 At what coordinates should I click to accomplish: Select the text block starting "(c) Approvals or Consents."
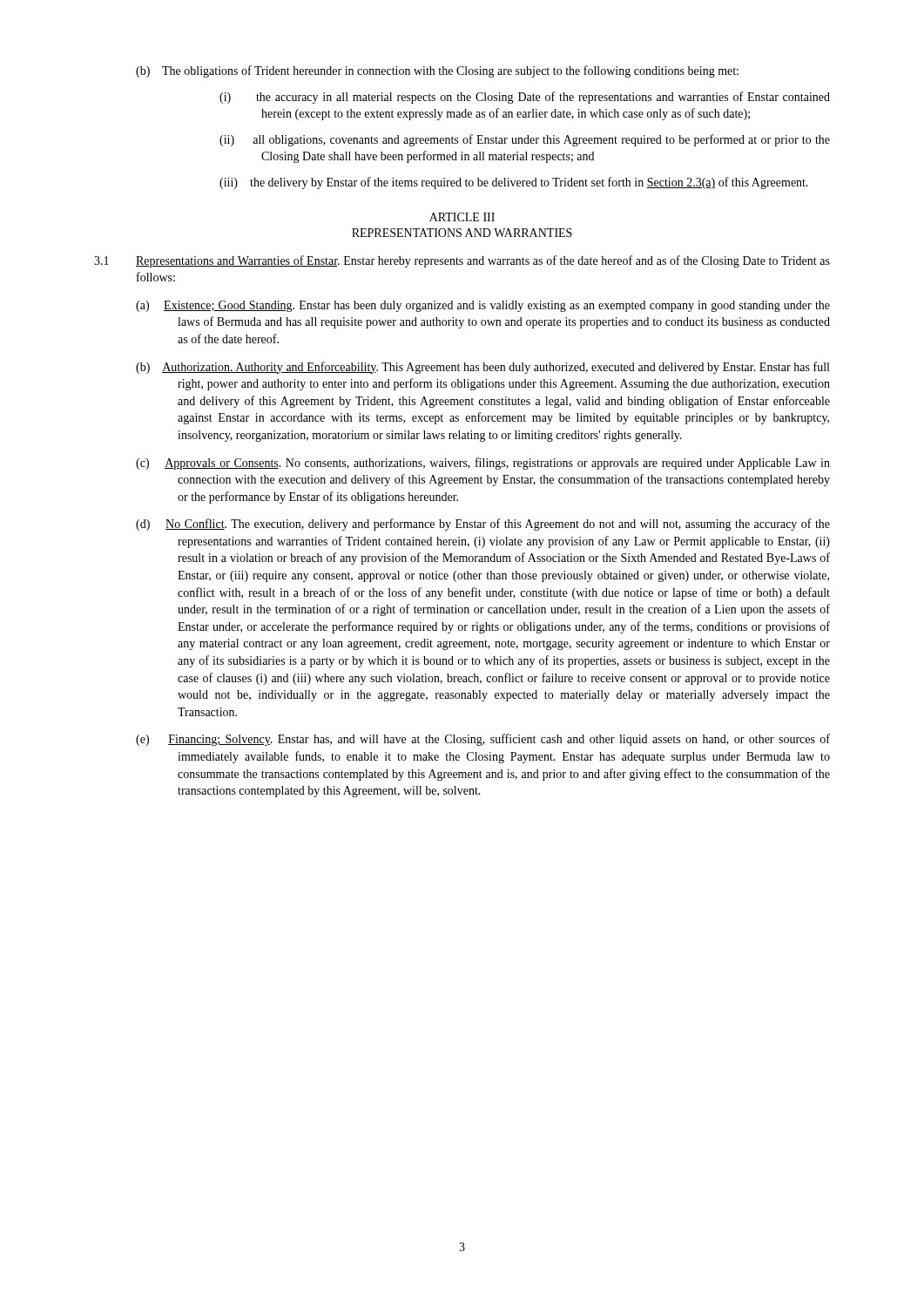[483, 480]
